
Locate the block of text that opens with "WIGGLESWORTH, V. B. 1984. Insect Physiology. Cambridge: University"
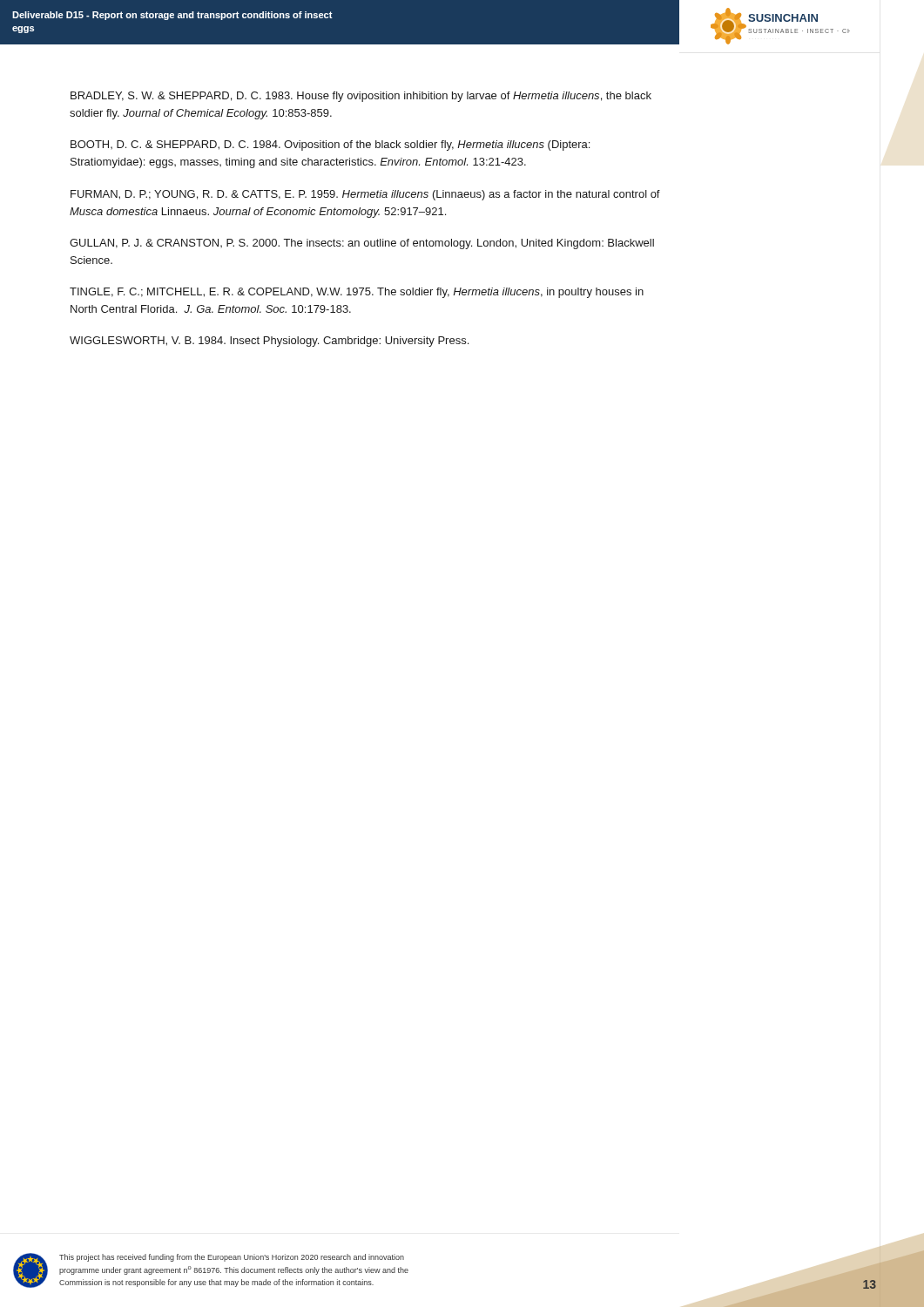tap(270, 341)
